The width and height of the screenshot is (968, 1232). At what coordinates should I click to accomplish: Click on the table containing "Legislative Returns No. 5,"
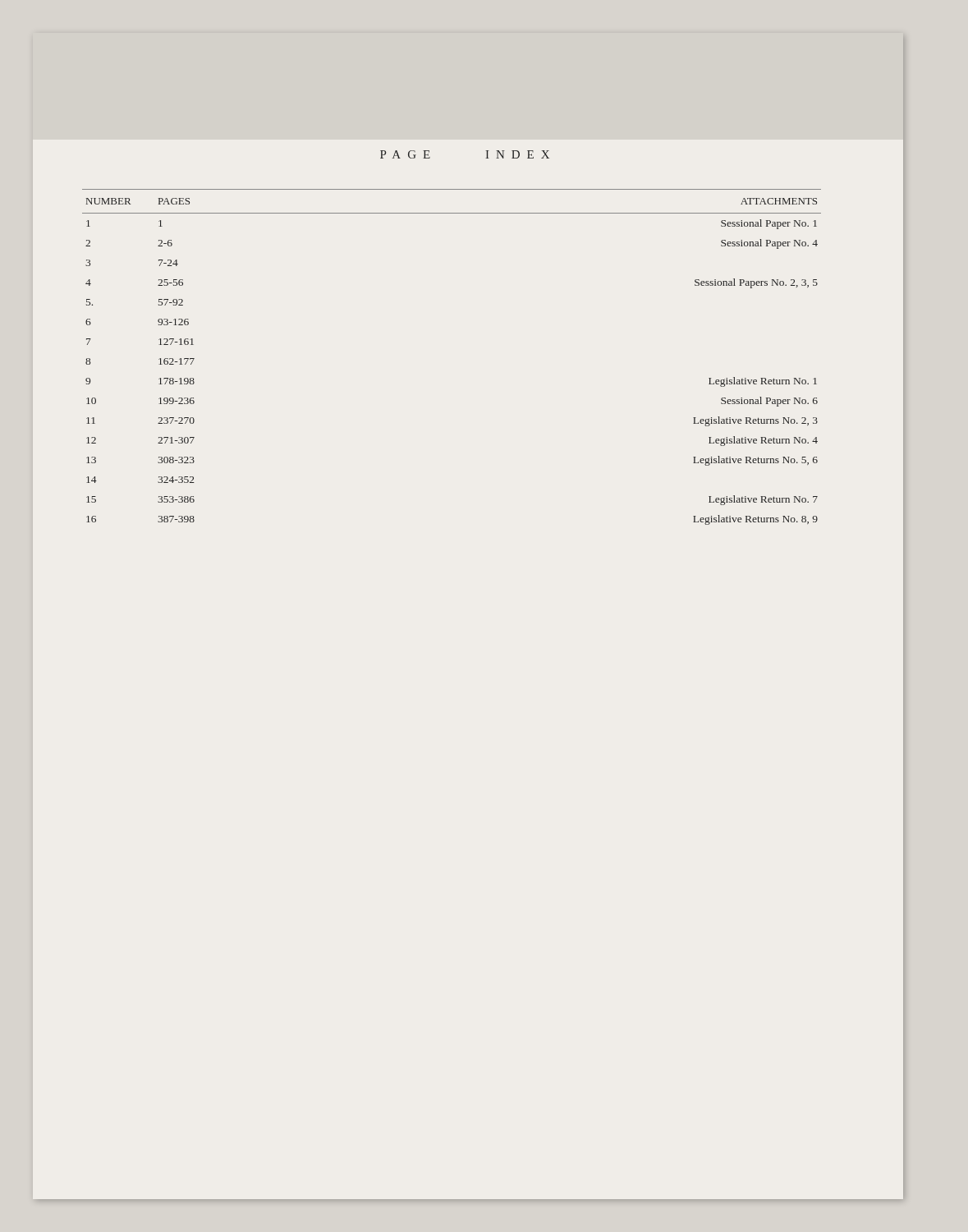click(x=452, y=359)
